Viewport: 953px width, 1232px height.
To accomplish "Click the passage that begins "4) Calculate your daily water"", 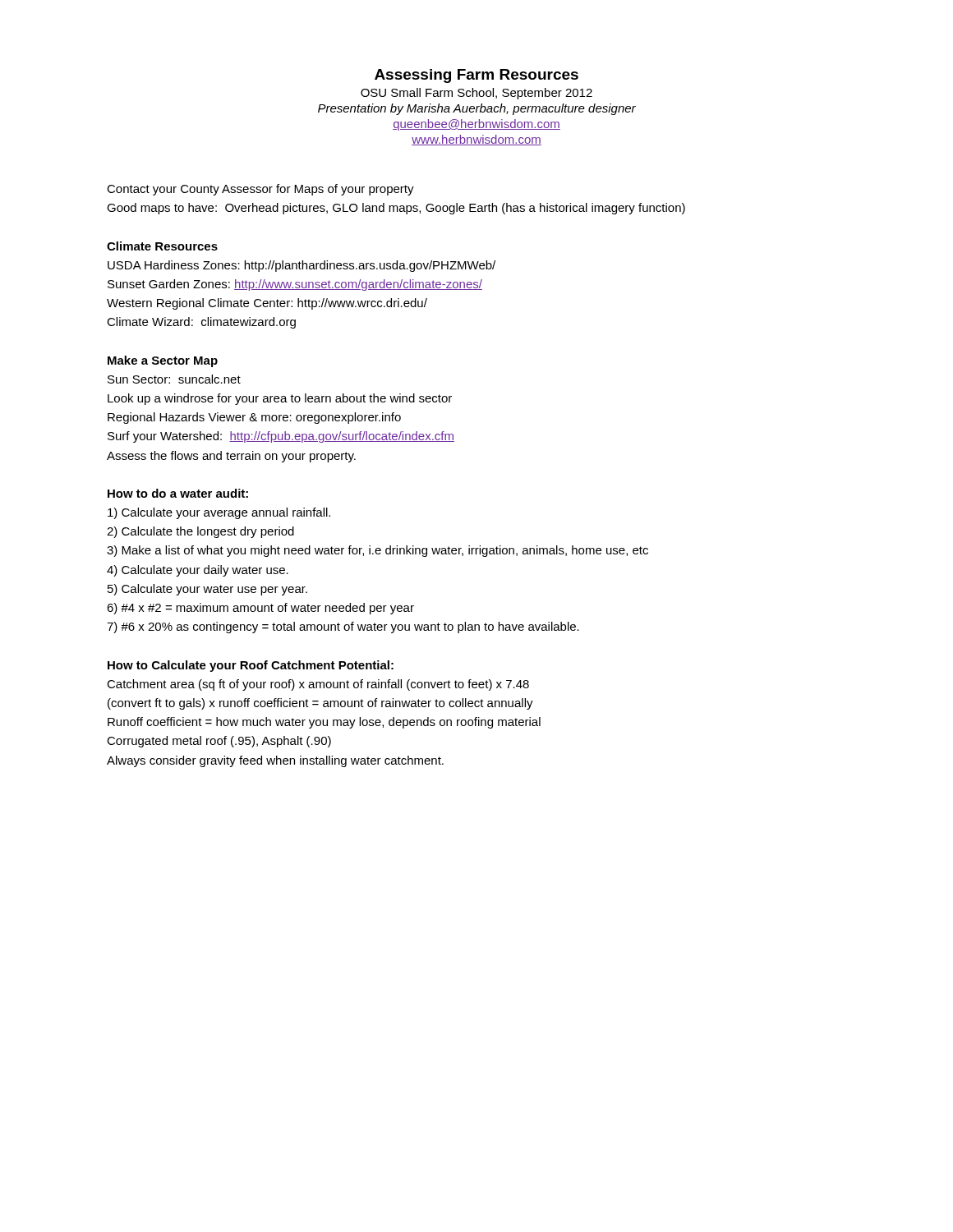I will (198, 569).
